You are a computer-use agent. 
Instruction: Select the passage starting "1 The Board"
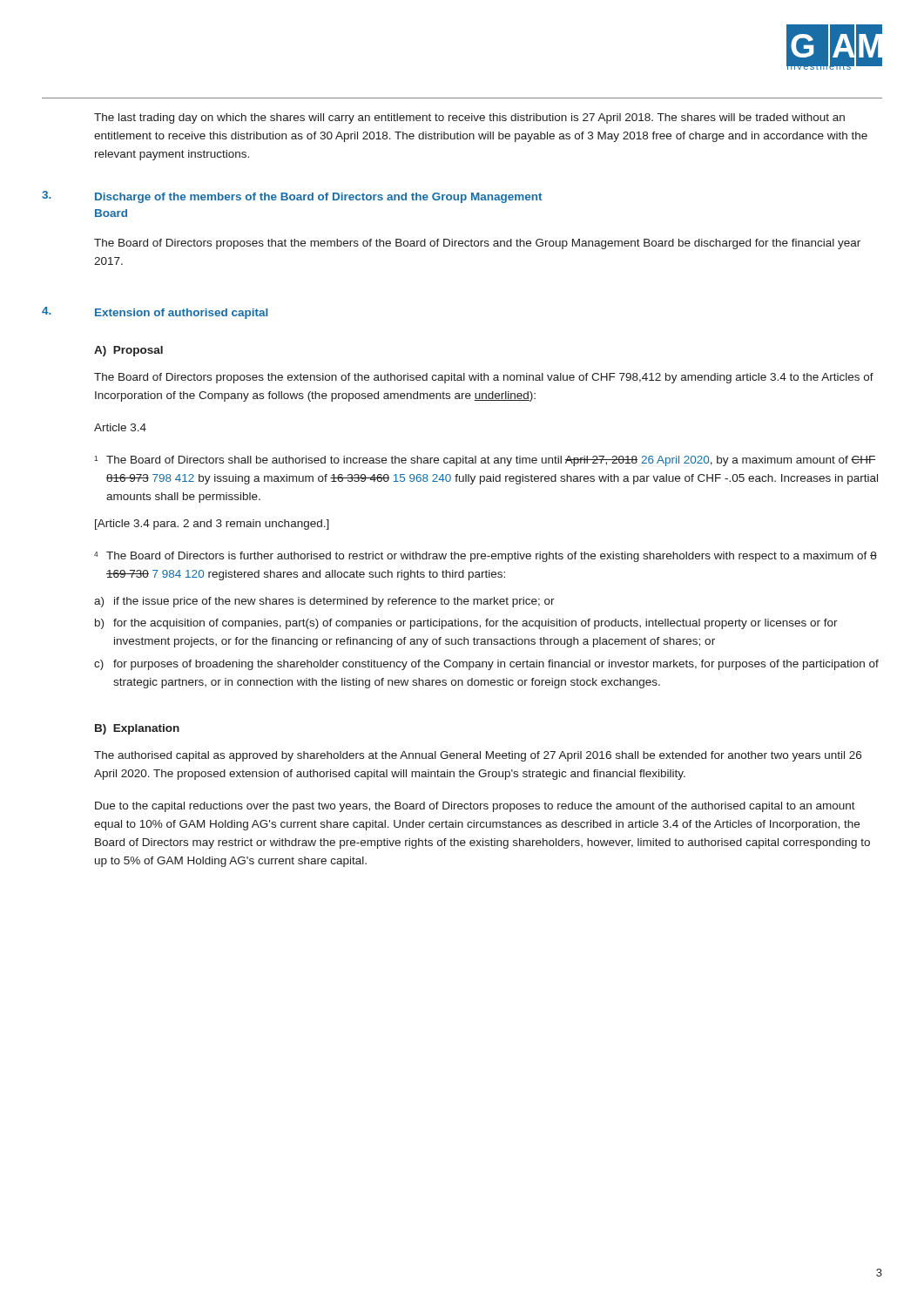pyautogui.click(x=488, y=479)
